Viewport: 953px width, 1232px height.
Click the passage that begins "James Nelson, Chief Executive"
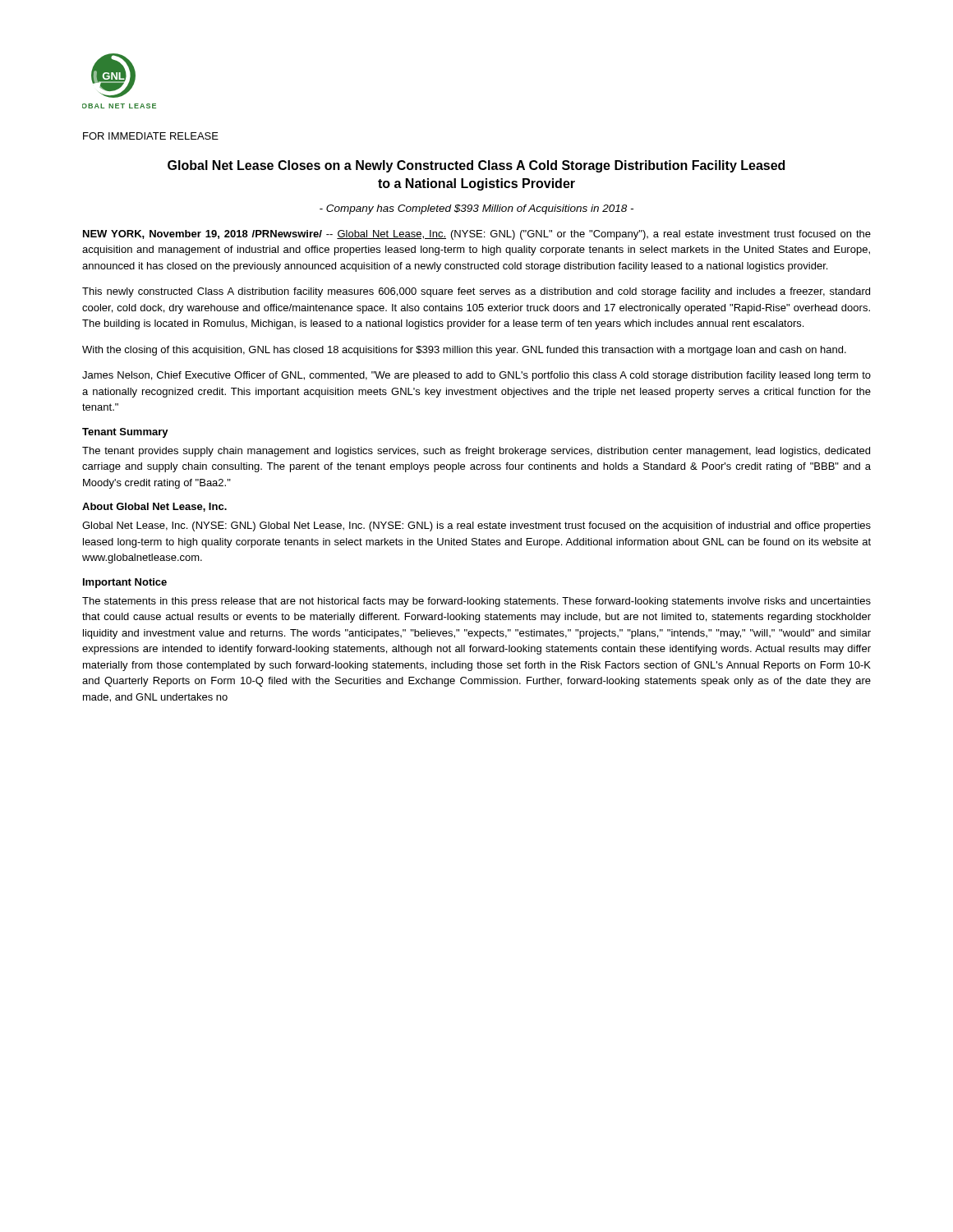476,391
